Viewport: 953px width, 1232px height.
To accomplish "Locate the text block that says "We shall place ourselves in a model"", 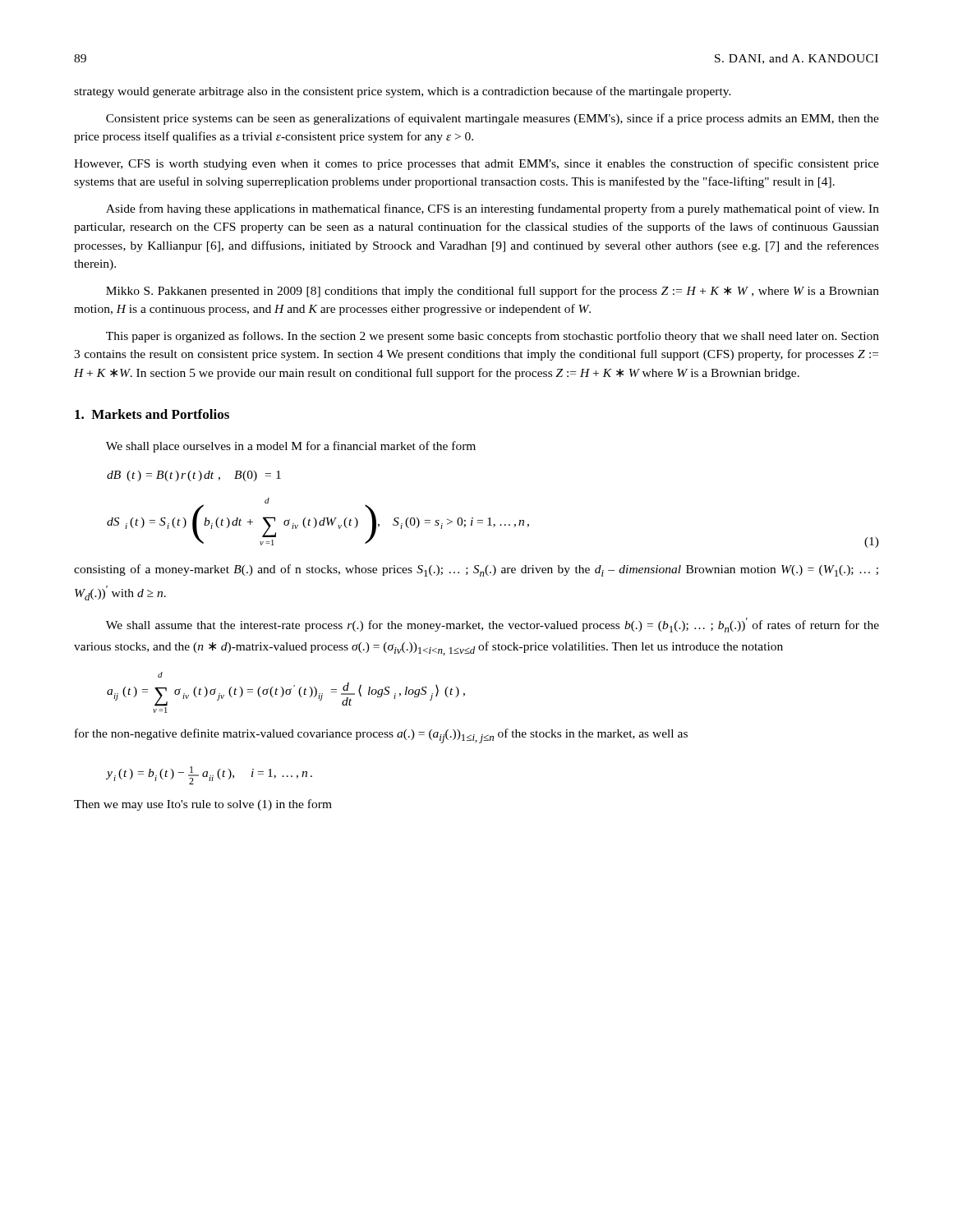I will tap(476, 446).
